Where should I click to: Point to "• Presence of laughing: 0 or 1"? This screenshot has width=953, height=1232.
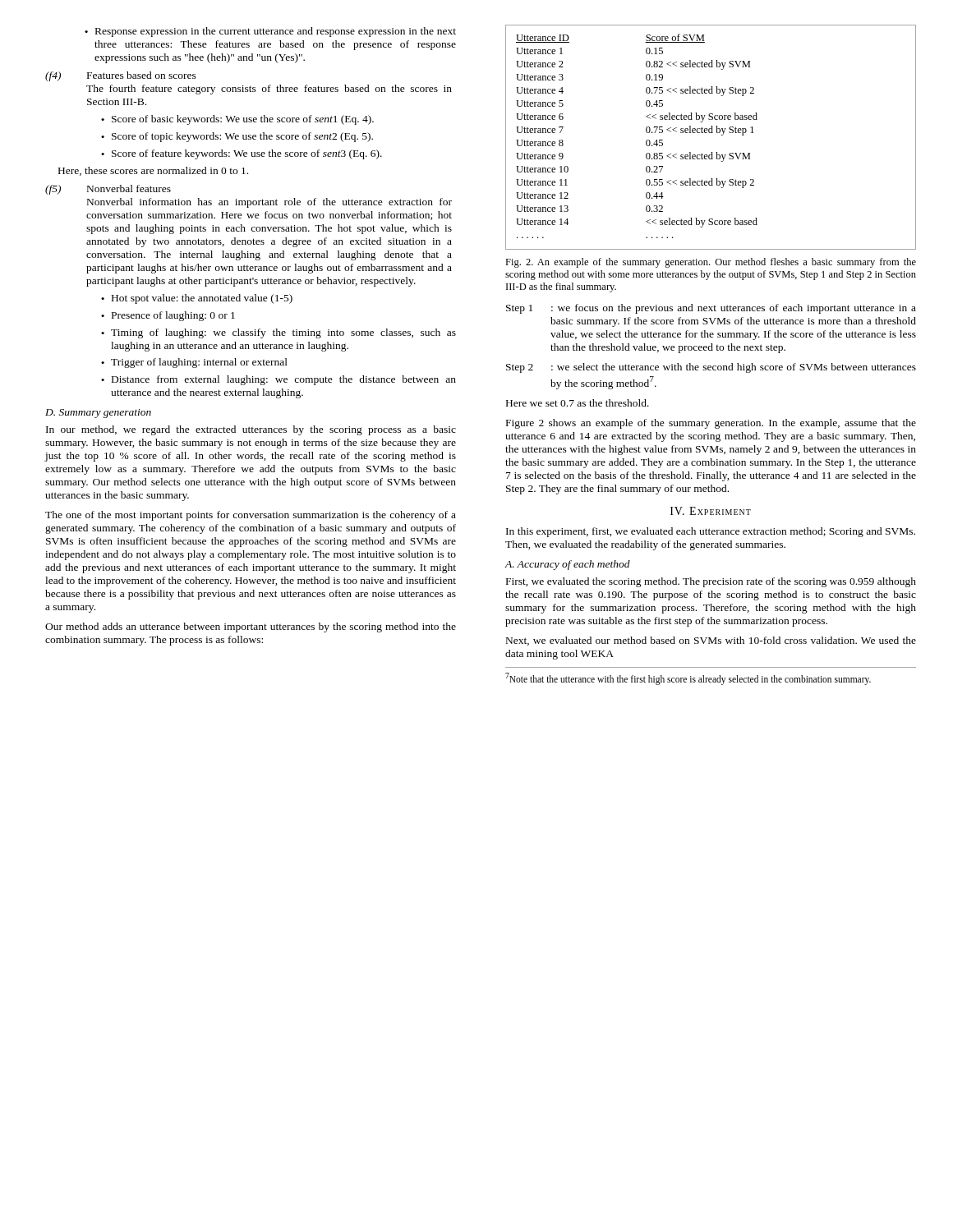point(168,316)
